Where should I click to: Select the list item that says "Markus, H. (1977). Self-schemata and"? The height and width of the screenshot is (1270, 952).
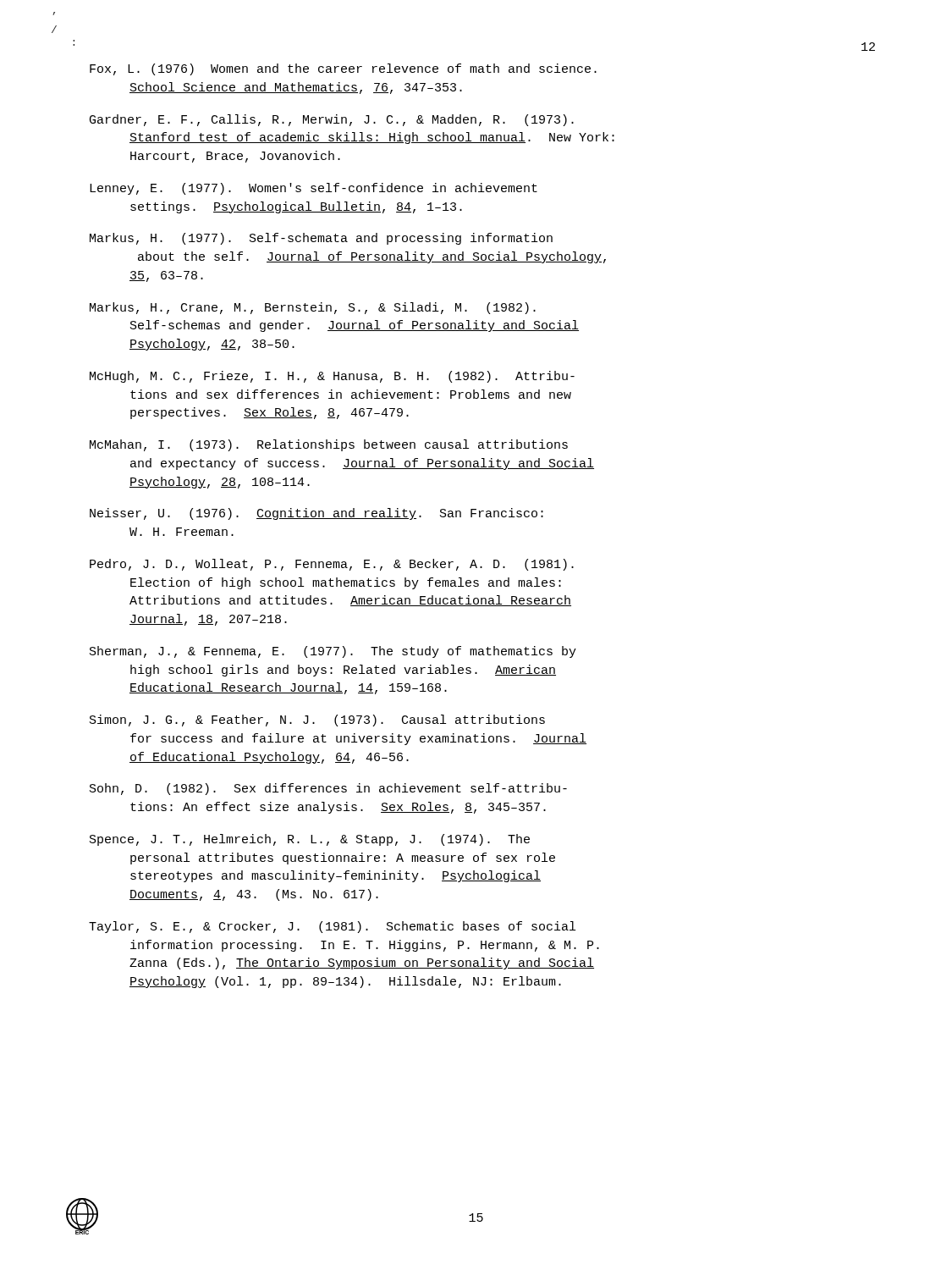click(x=484, y=259)
